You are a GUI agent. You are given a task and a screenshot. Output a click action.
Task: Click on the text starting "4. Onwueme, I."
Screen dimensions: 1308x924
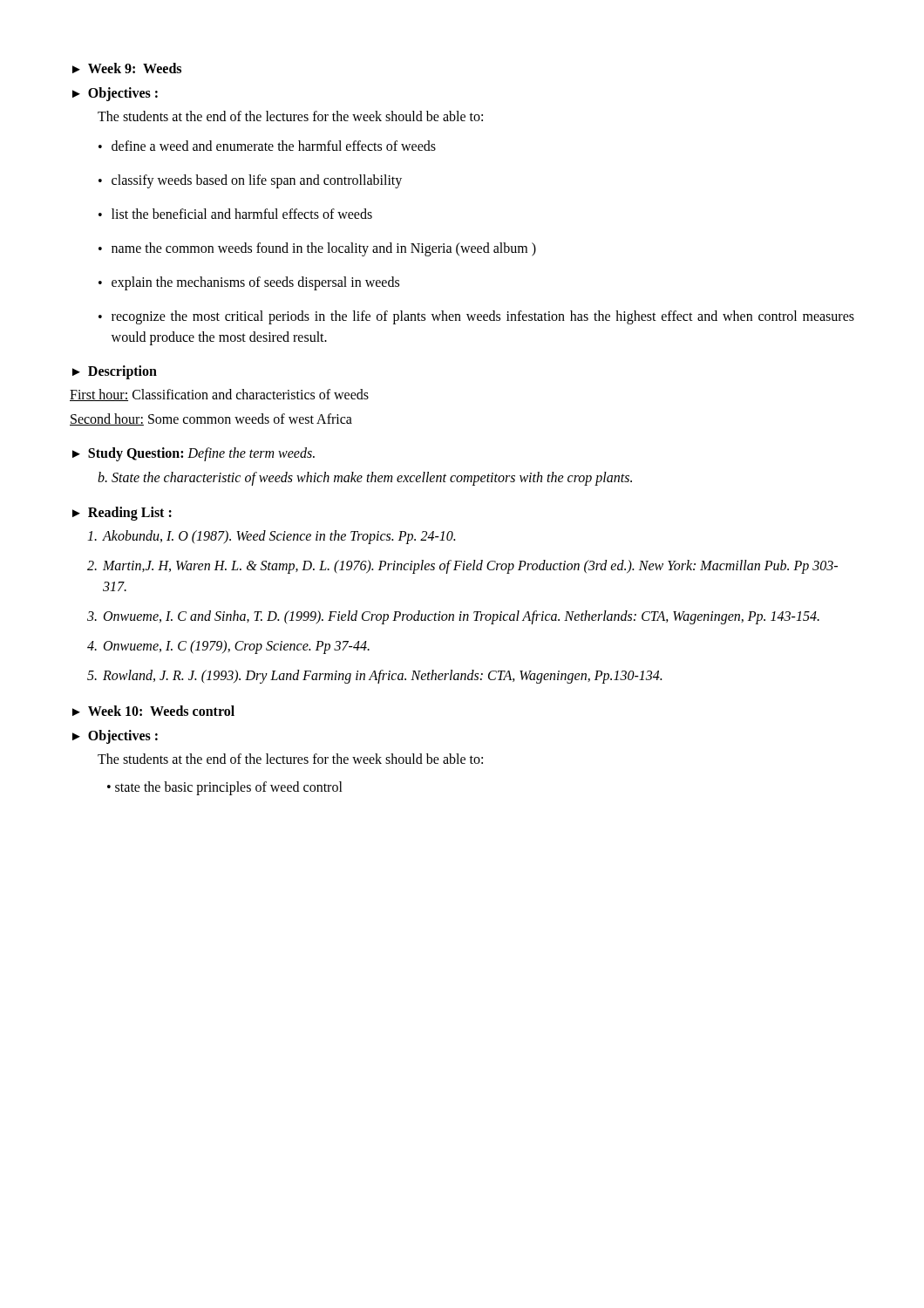(x=228, y=647)
